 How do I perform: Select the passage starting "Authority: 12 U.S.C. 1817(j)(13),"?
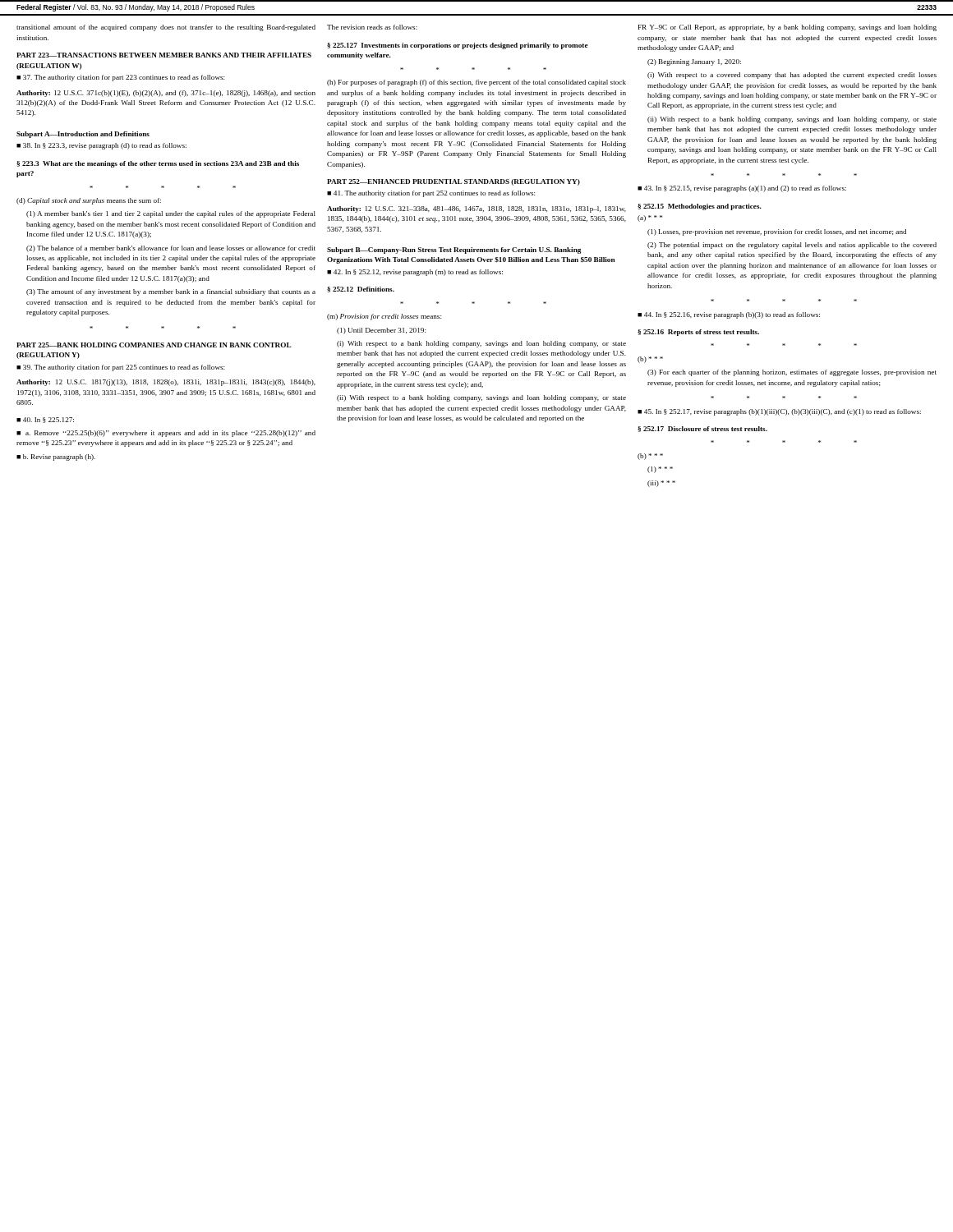(x=166, y=393)
